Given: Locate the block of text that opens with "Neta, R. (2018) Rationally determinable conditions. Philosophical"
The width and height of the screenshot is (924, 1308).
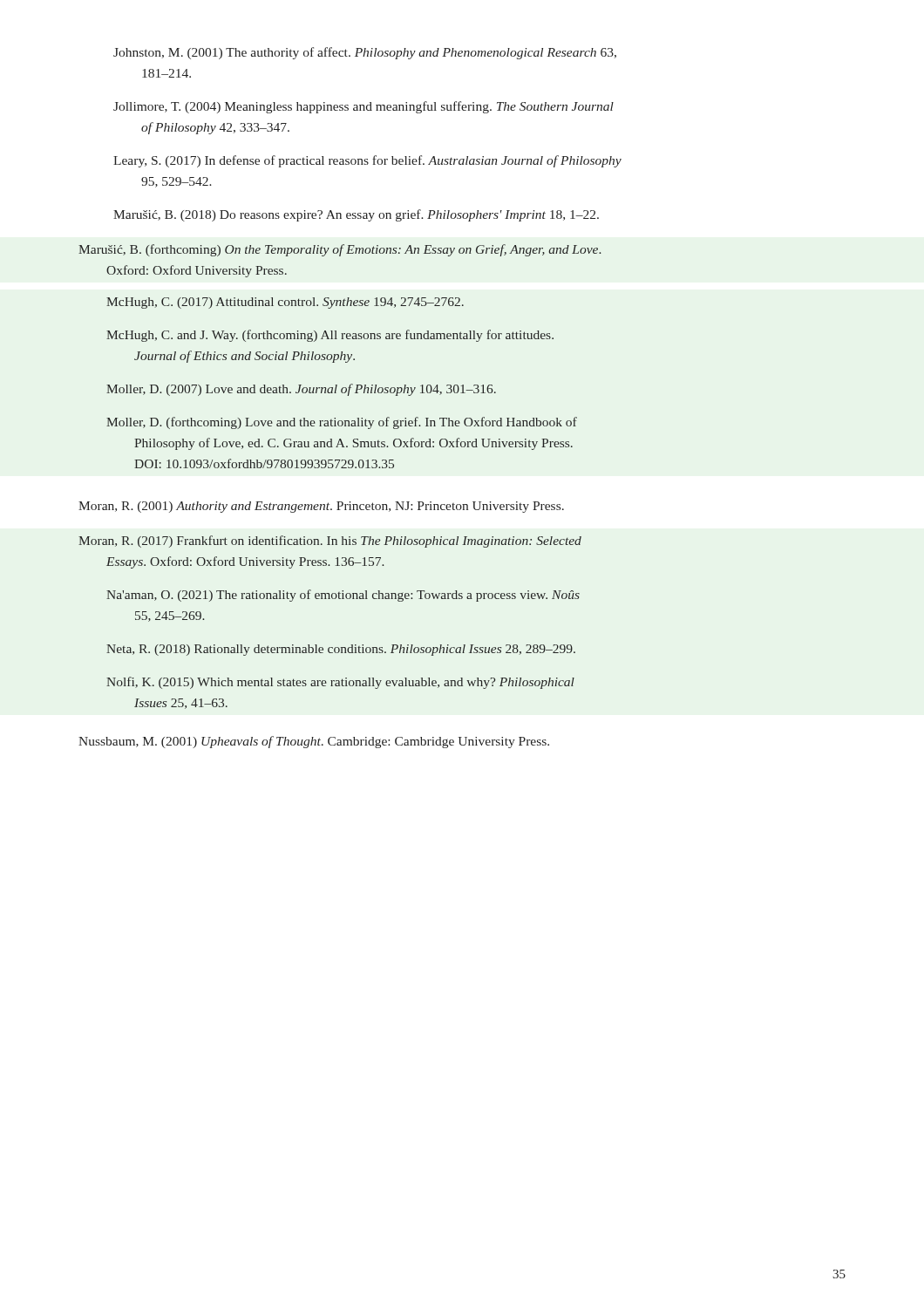Looking at the screenshot, I should [341, 649].
